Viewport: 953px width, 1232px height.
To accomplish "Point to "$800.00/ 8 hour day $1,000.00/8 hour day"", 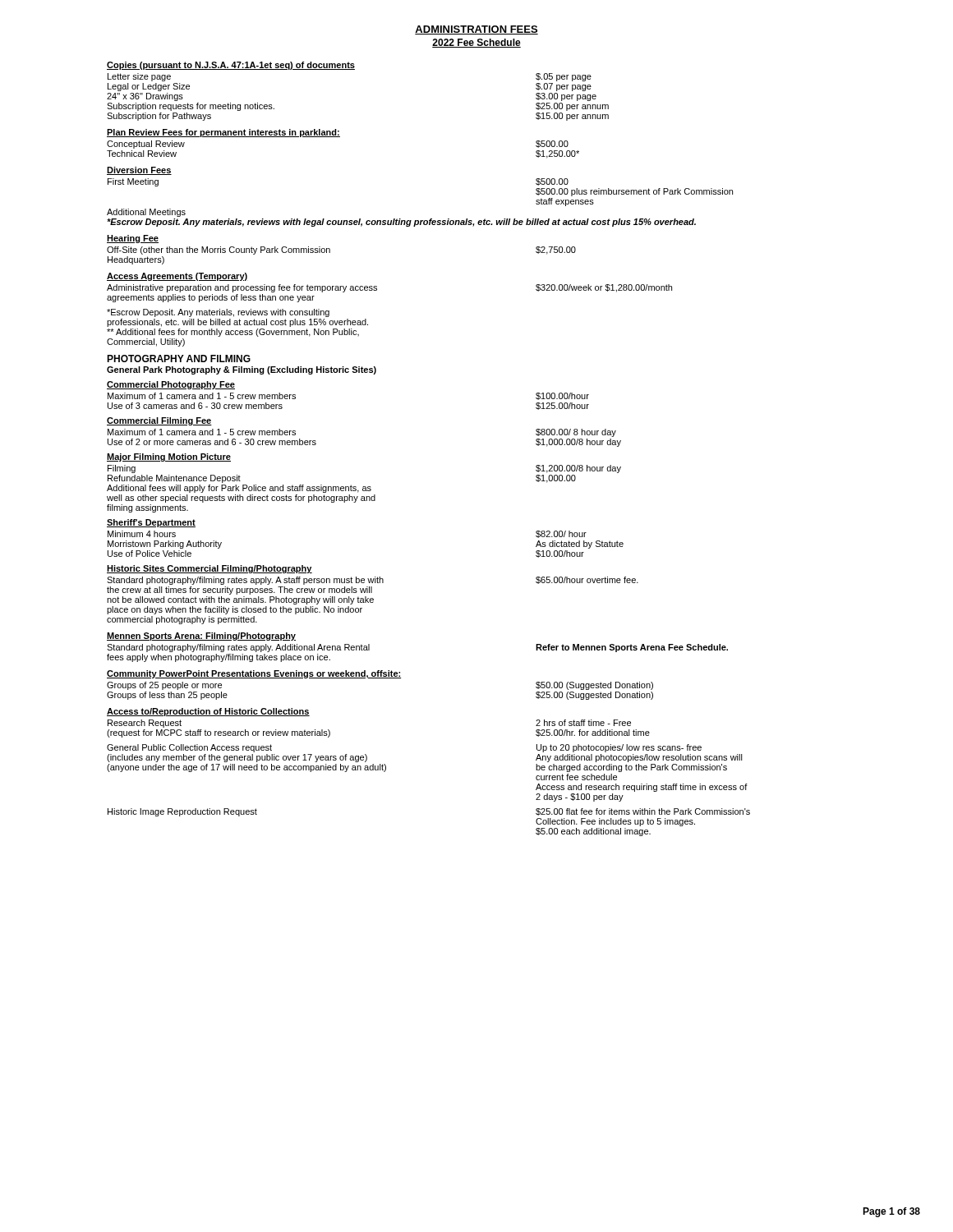I will pos(578,437).
